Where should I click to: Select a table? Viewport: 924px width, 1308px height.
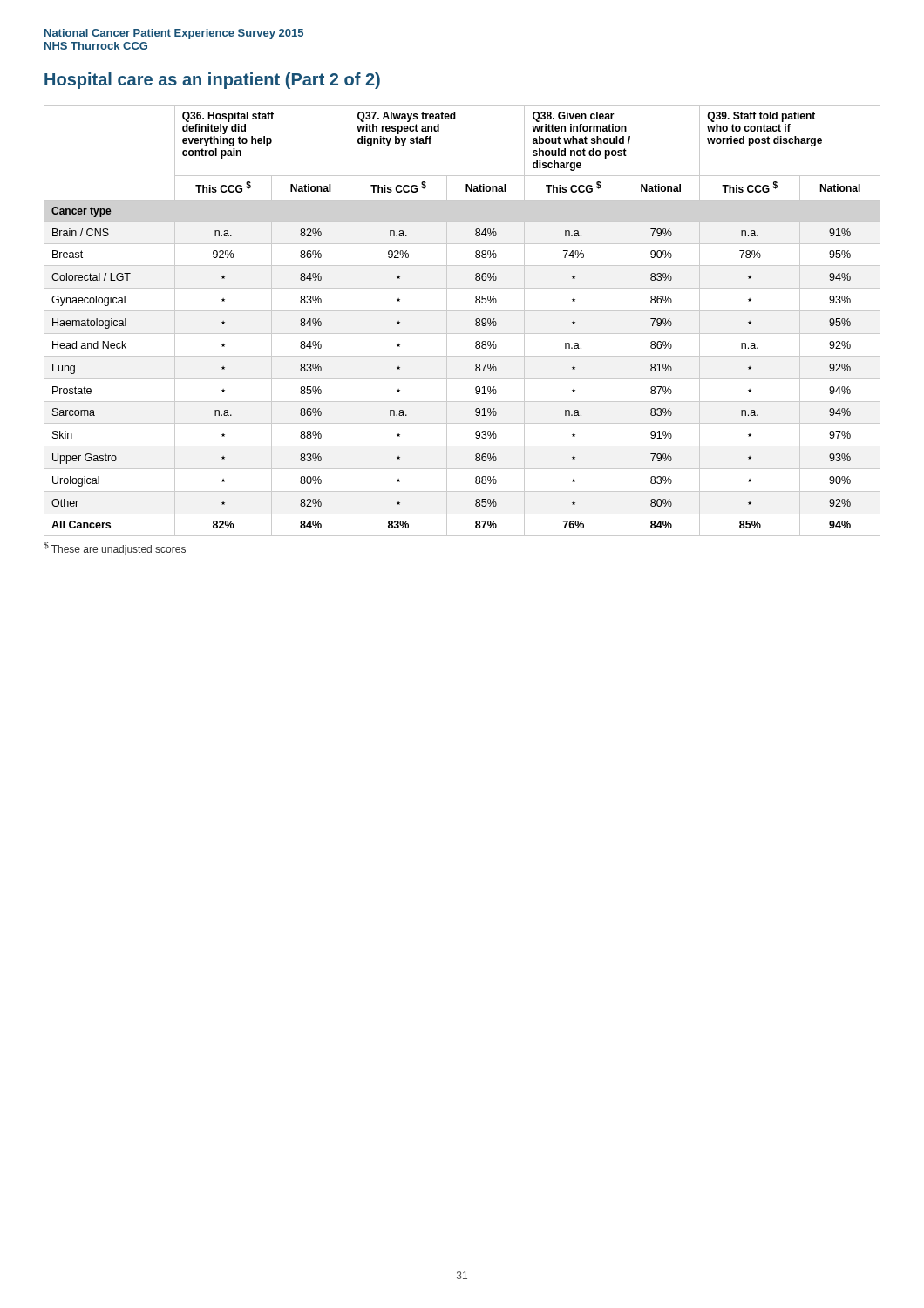tap(462, 320)
